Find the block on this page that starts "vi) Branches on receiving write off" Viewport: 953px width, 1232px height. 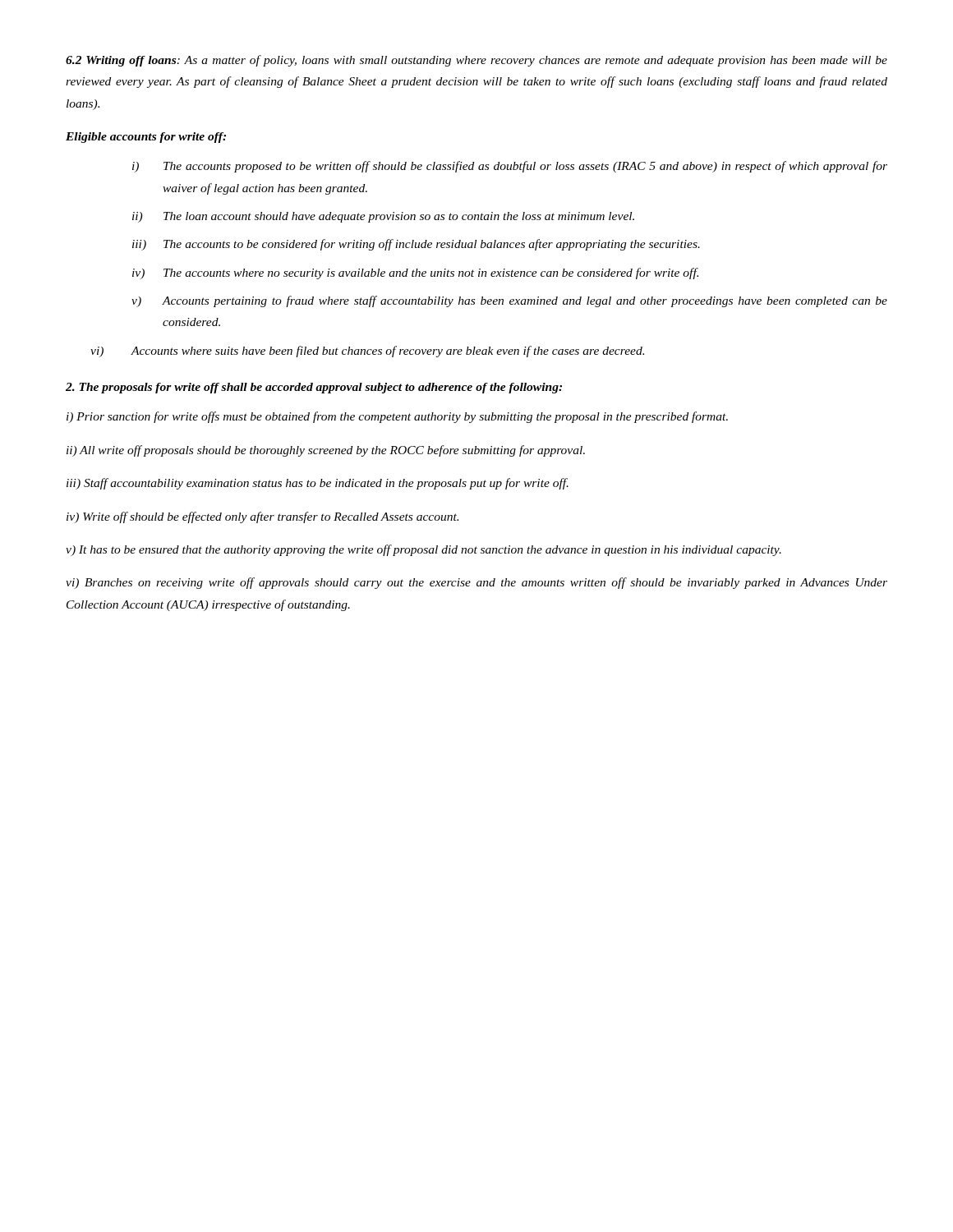(x=476, y=593)
